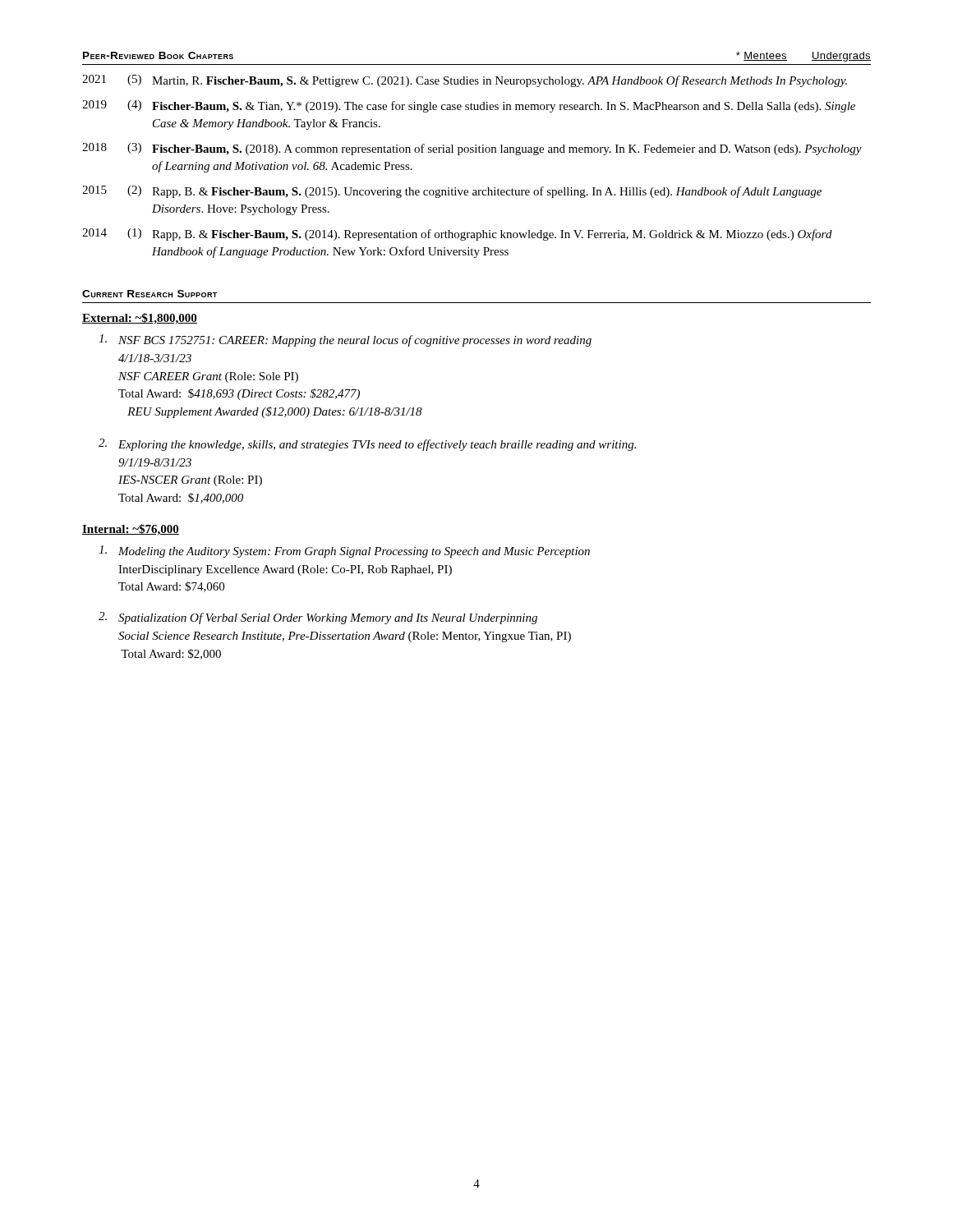Find the section header that reads "Internal: ~$76,000"
Screen dimensions: 1232x953
[x=131, y=529]
